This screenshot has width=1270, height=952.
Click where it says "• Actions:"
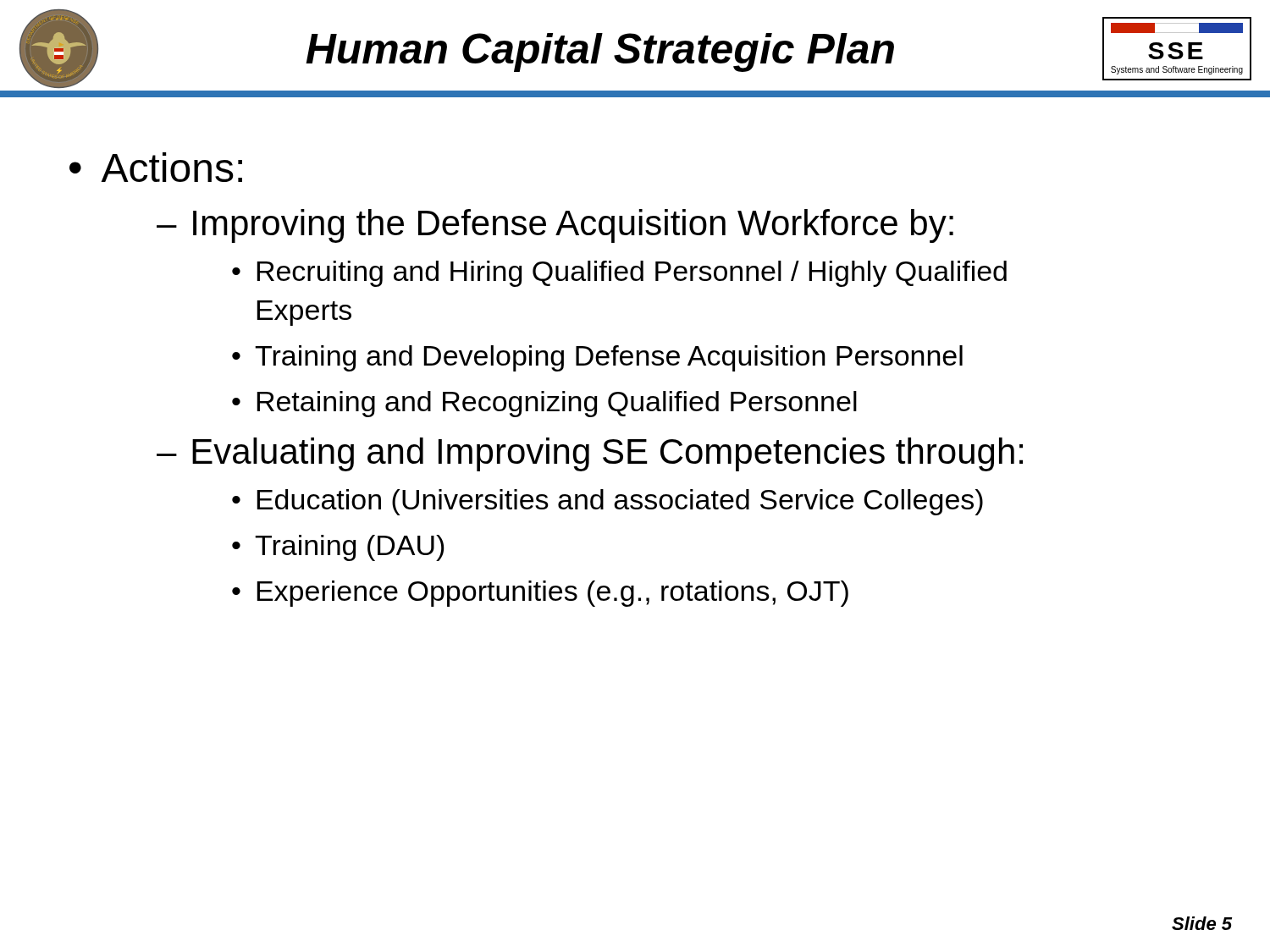(157, 168)
